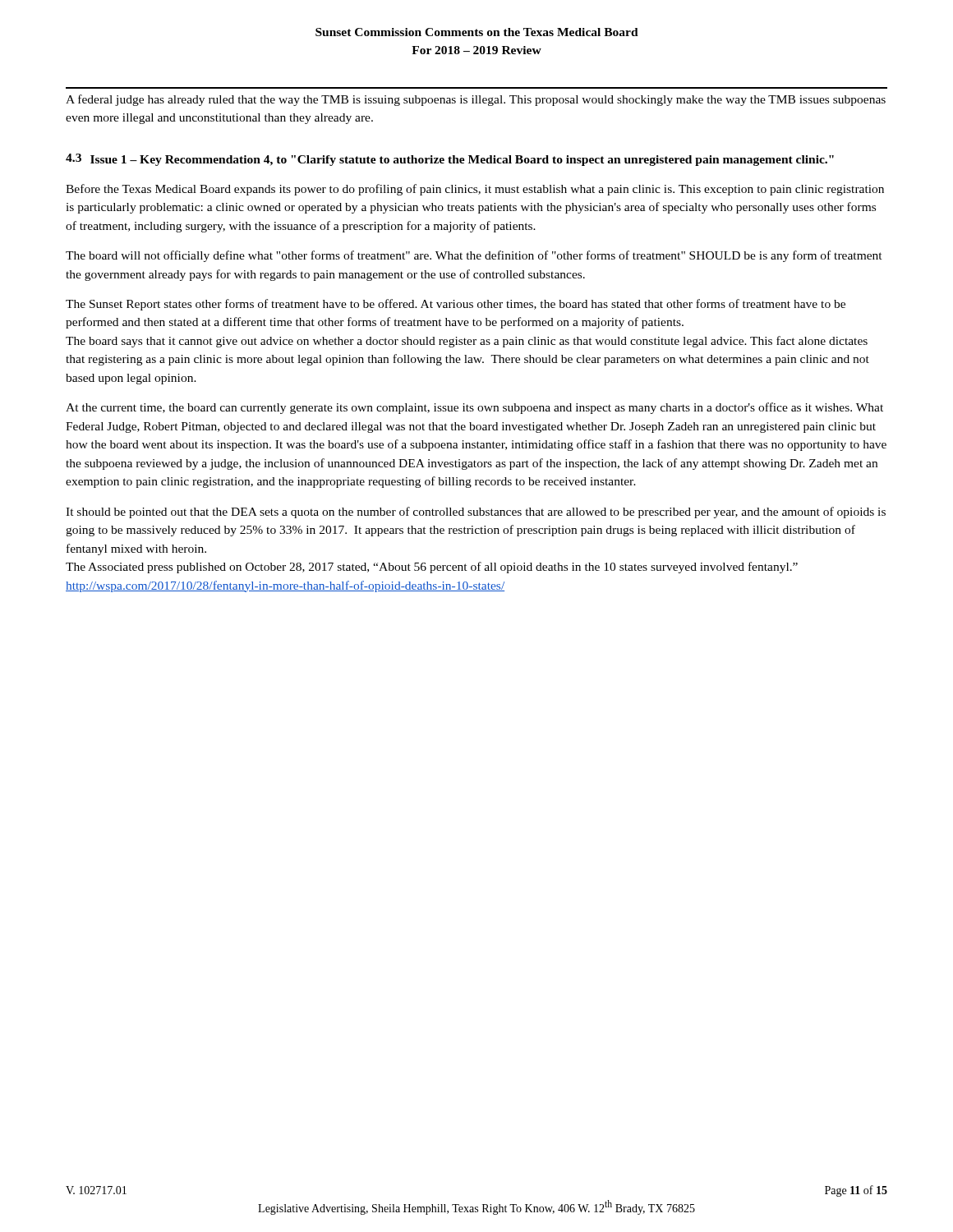The height and width of the screenshot is (1232, 953).
Task: Click on the block starting "The board will"
Action: 474,264
